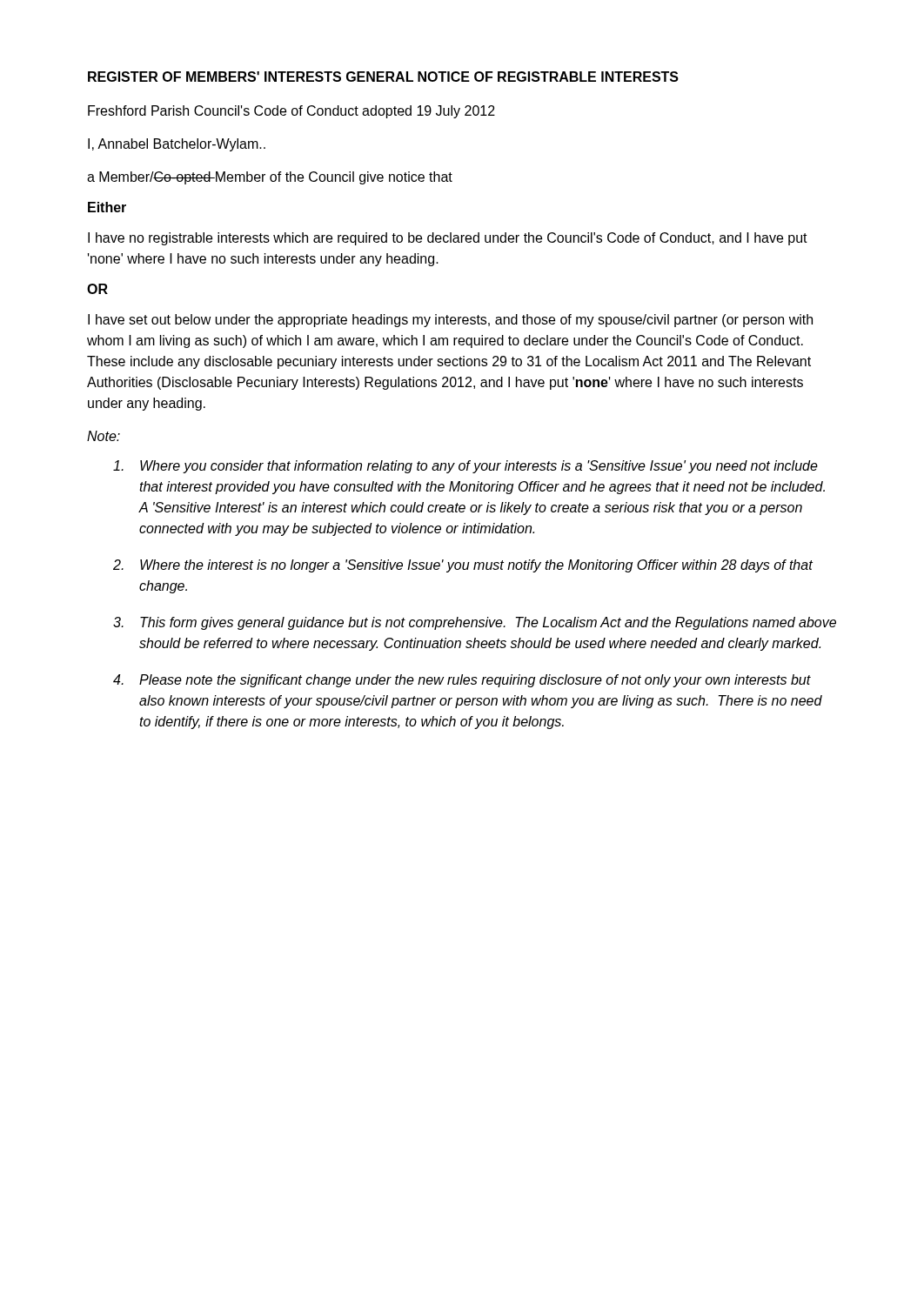The height and width of the screenshot is (1305, 924).
Task: Click on the text block with the text "I have set out below under the"
Action: tap(450, 361)
